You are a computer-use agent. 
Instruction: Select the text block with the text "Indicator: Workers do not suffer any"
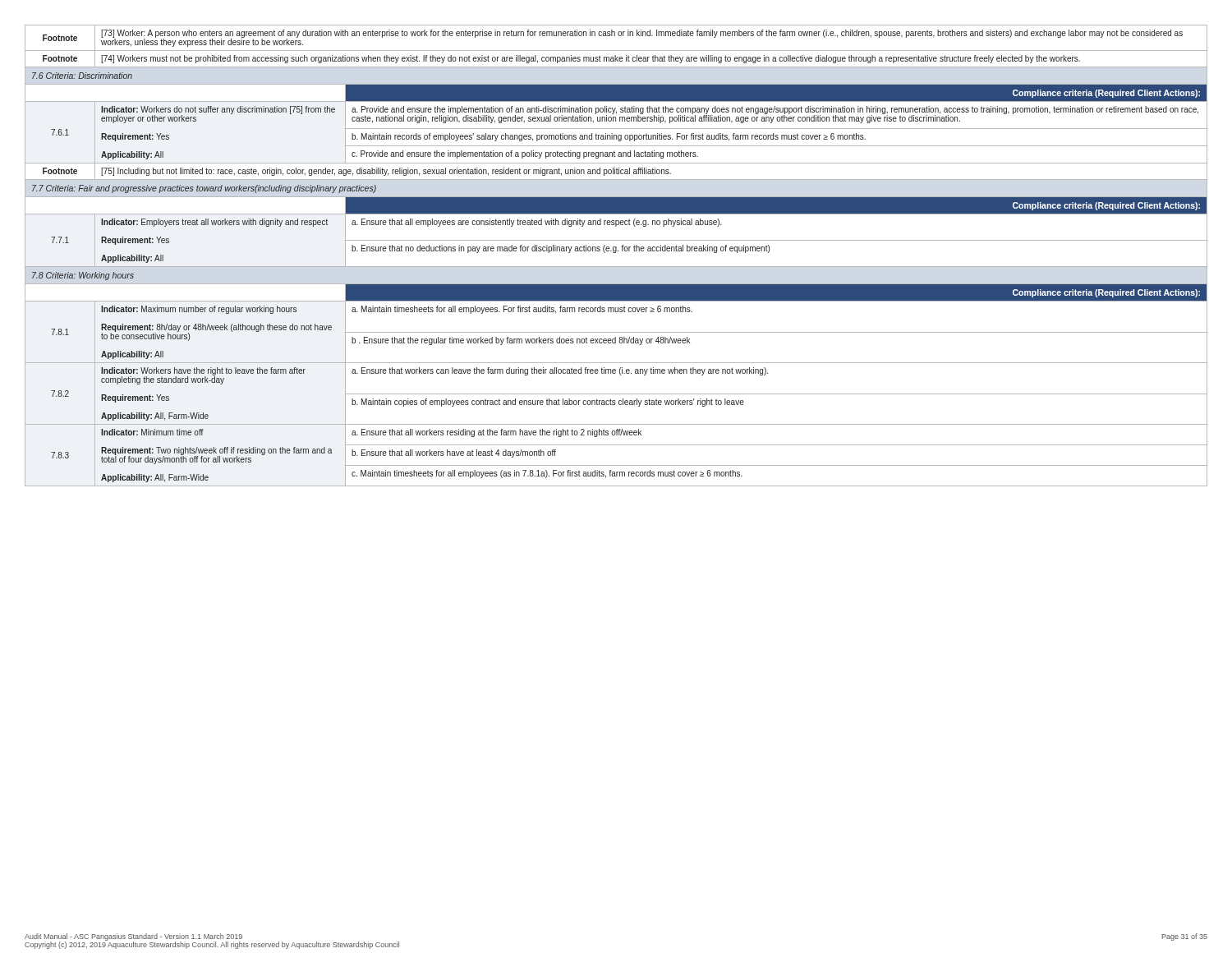tap(218, 115)
